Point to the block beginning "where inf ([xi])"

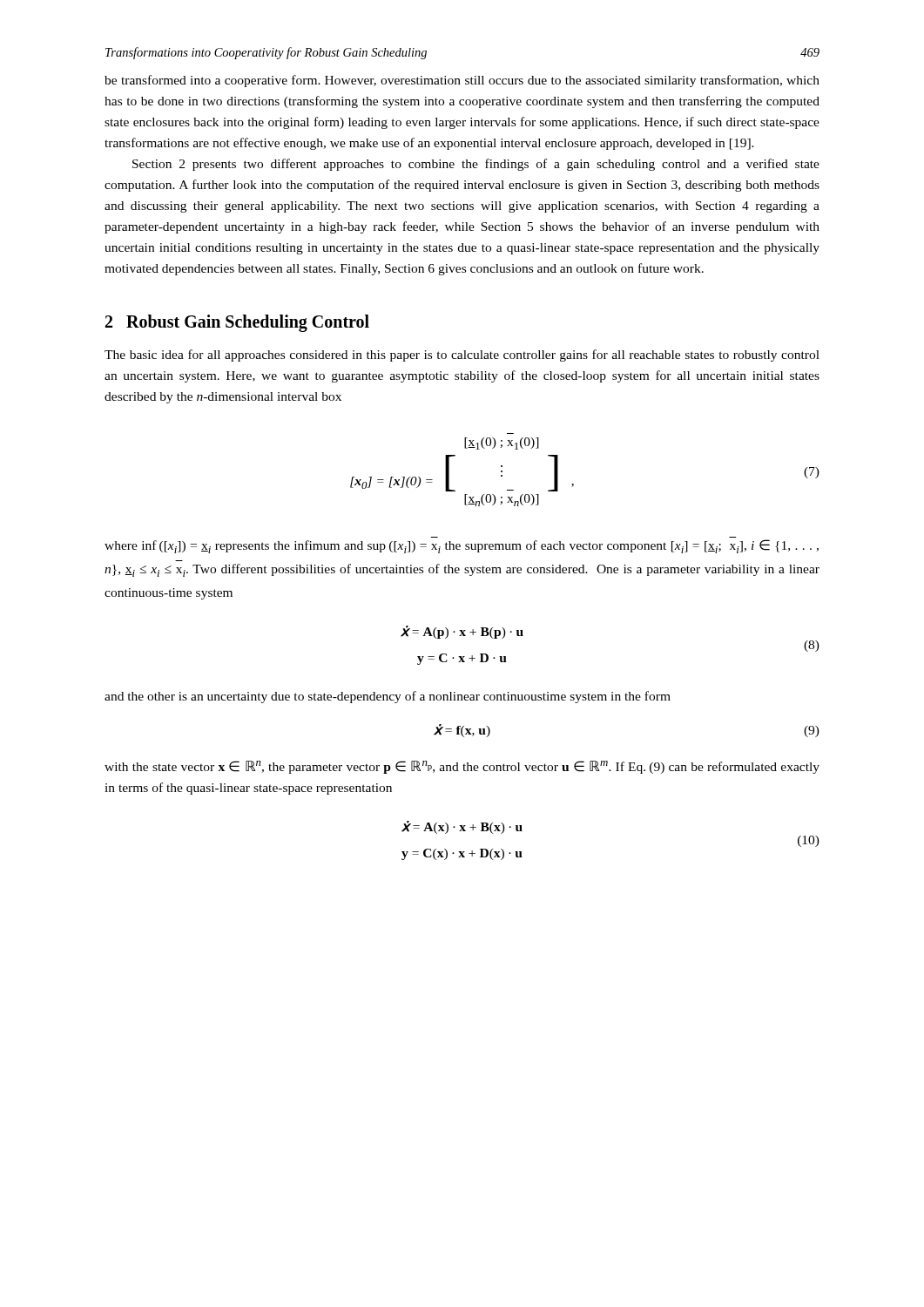coord(462,569)
